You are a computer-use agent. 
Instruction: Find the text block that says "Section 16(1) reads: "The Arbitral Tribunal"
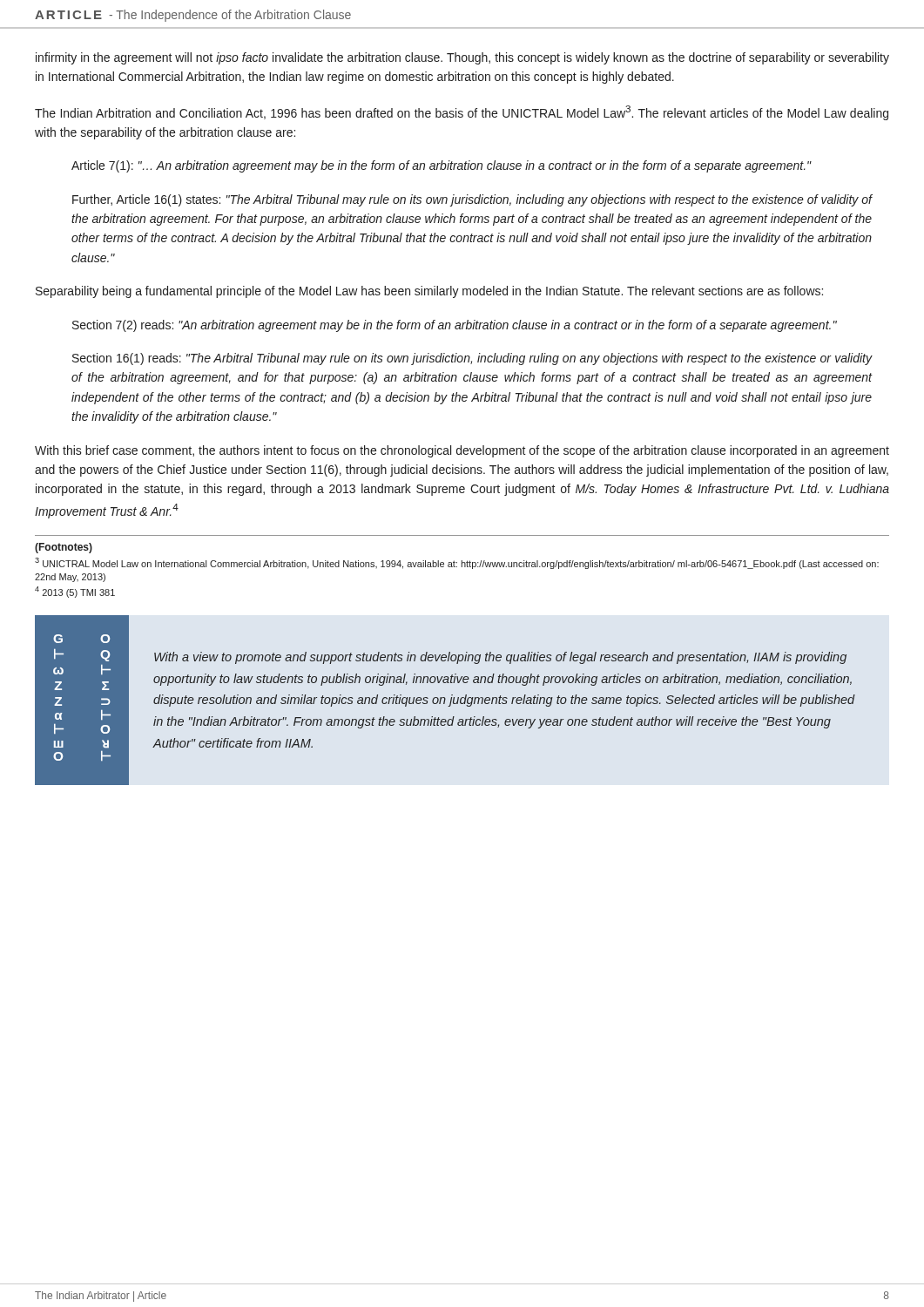[472, 387]
